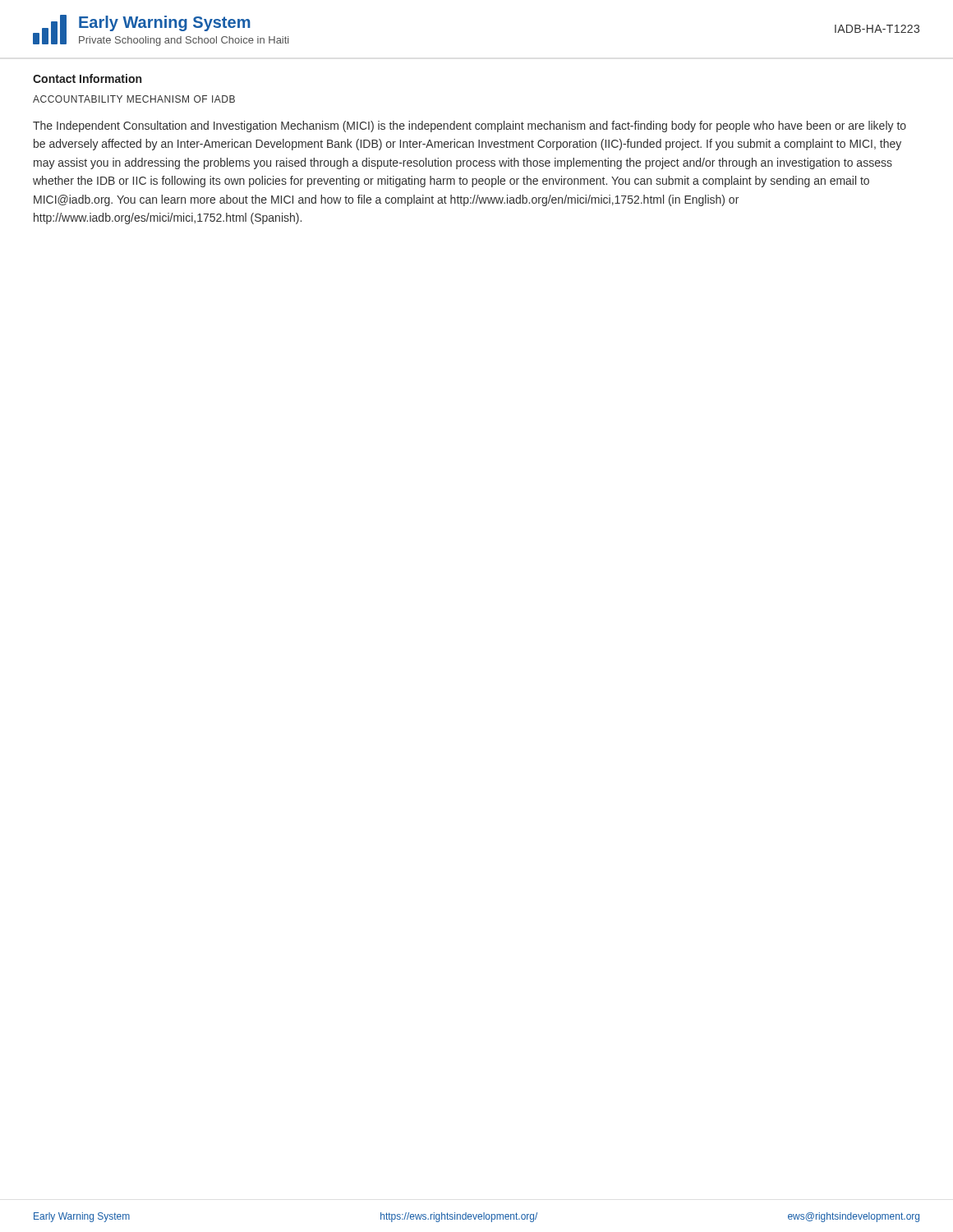Viewport: 953px width, 1232px height.
Task: Click on the text that says "ACCOUNTABILITY MECHANISM OF IADB"
Action: [x=134, y=99]
